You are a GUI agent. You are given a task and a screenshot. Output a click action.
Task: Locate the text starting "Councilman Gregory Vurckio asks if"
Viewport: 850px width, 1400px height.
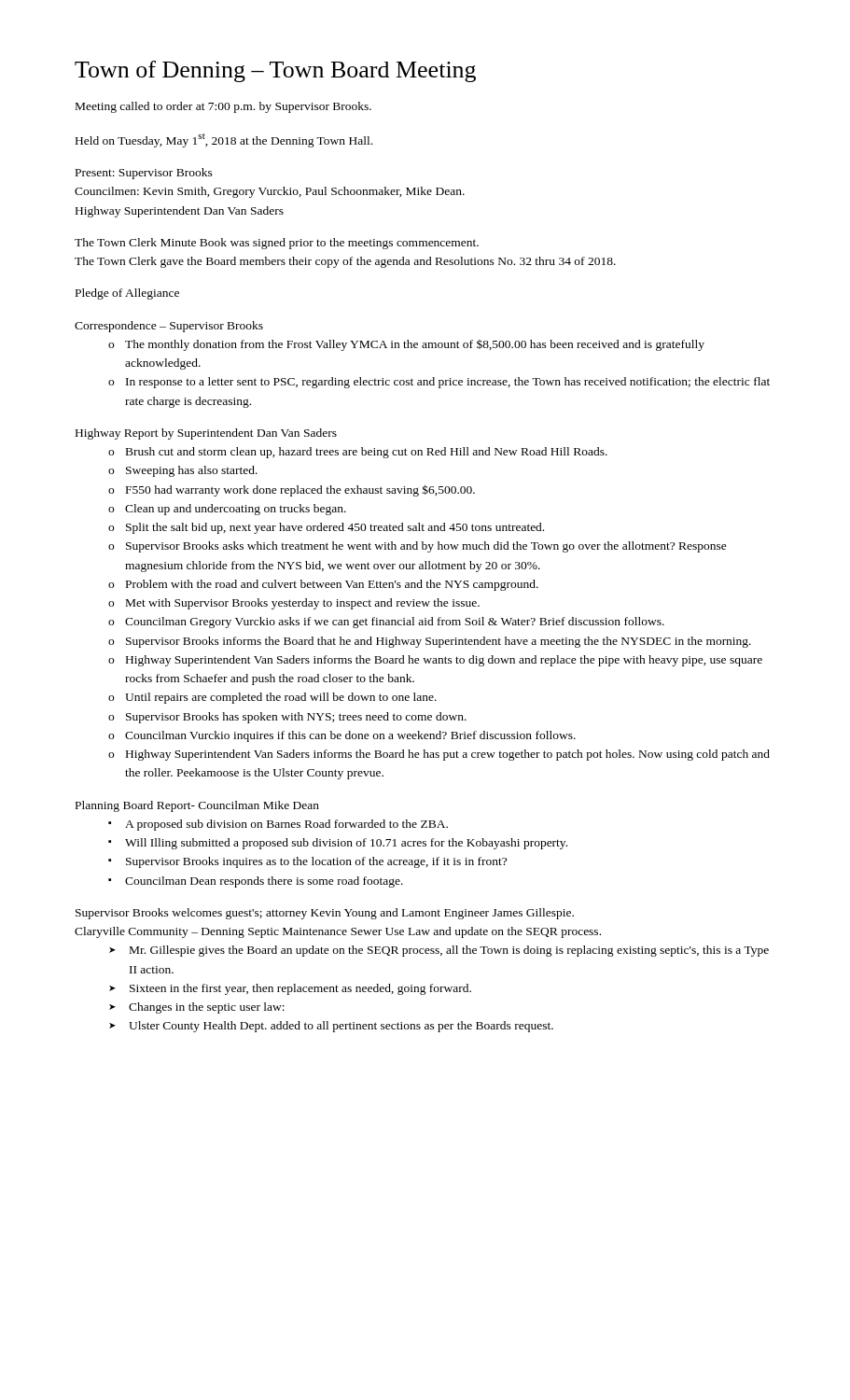point(395,621)
